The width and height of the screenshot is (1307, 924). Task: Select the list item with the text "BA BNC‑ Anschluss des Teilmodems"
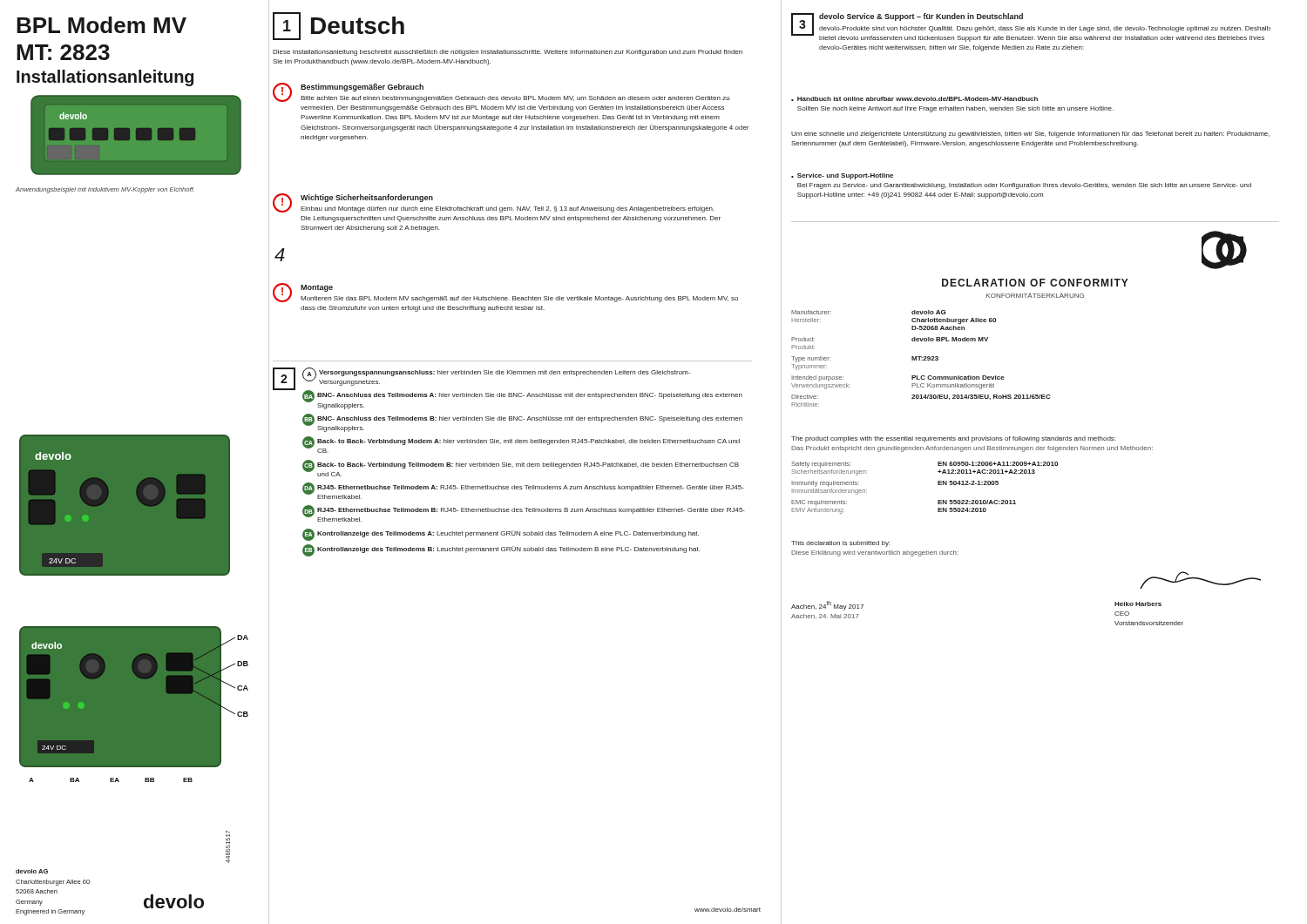(x=524, y=400)
